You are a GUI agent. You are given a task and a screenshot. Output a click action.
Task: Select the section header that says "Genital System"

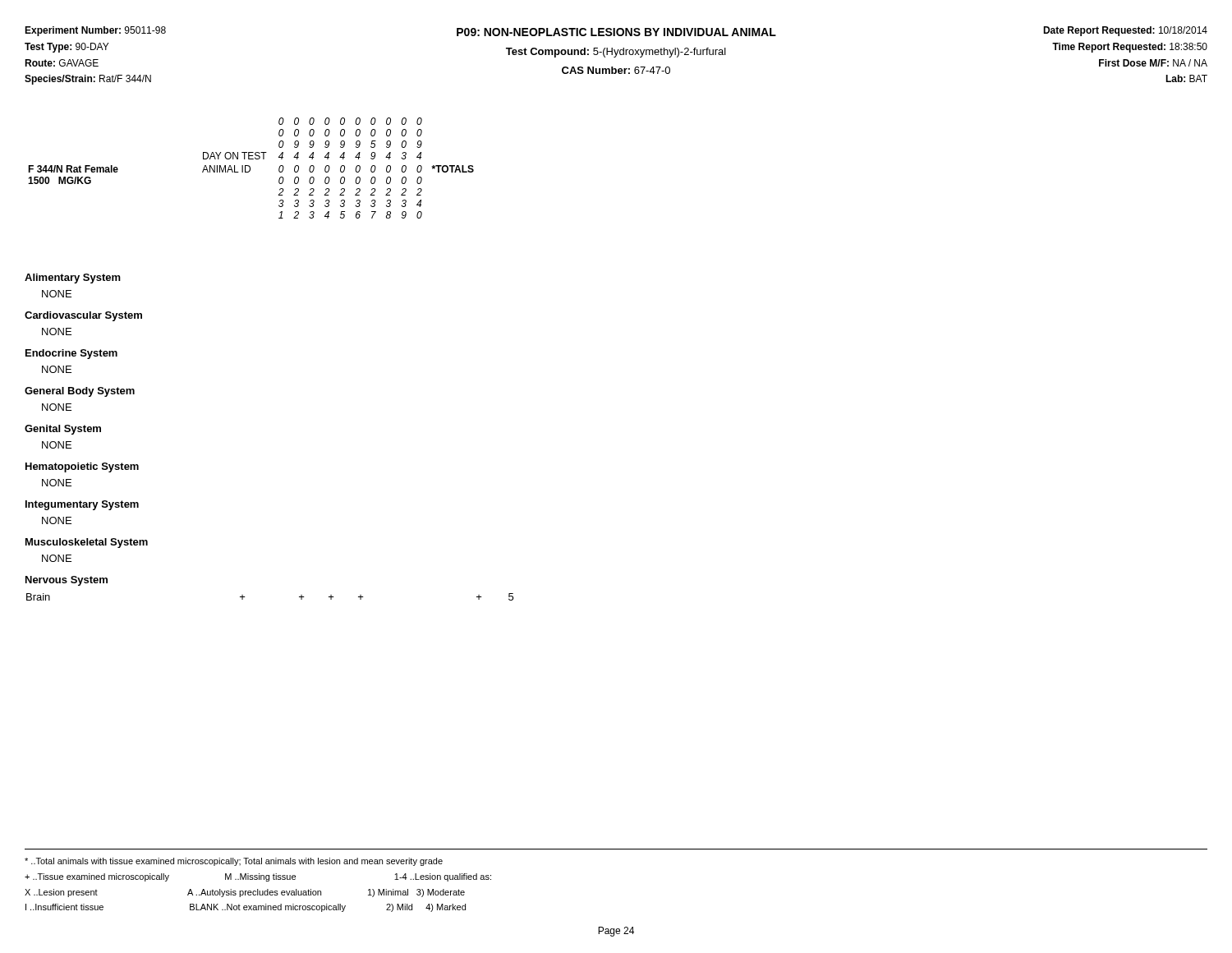[63, 428]
